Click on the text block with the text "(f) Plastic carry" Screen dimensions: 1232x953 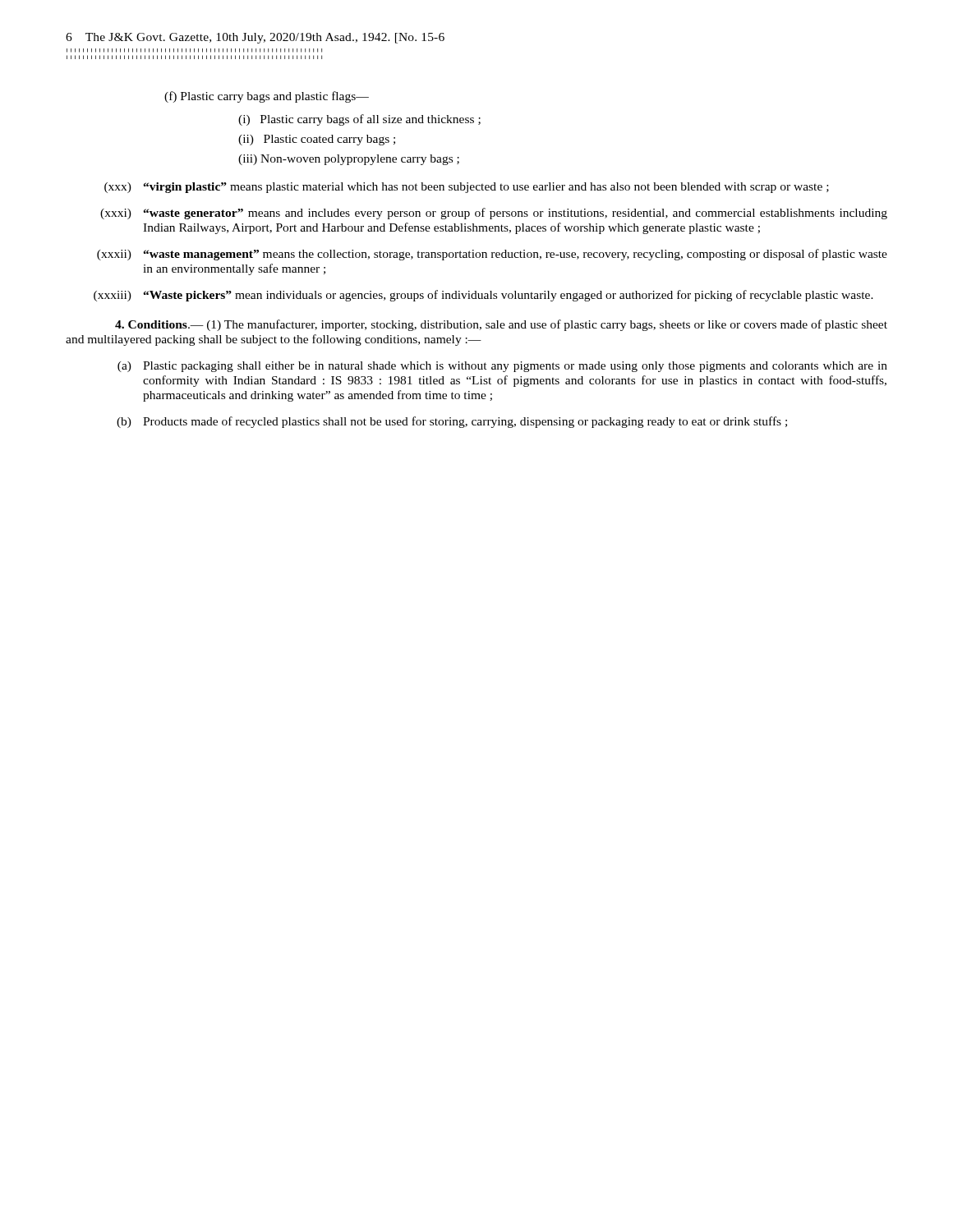(267, 96)
